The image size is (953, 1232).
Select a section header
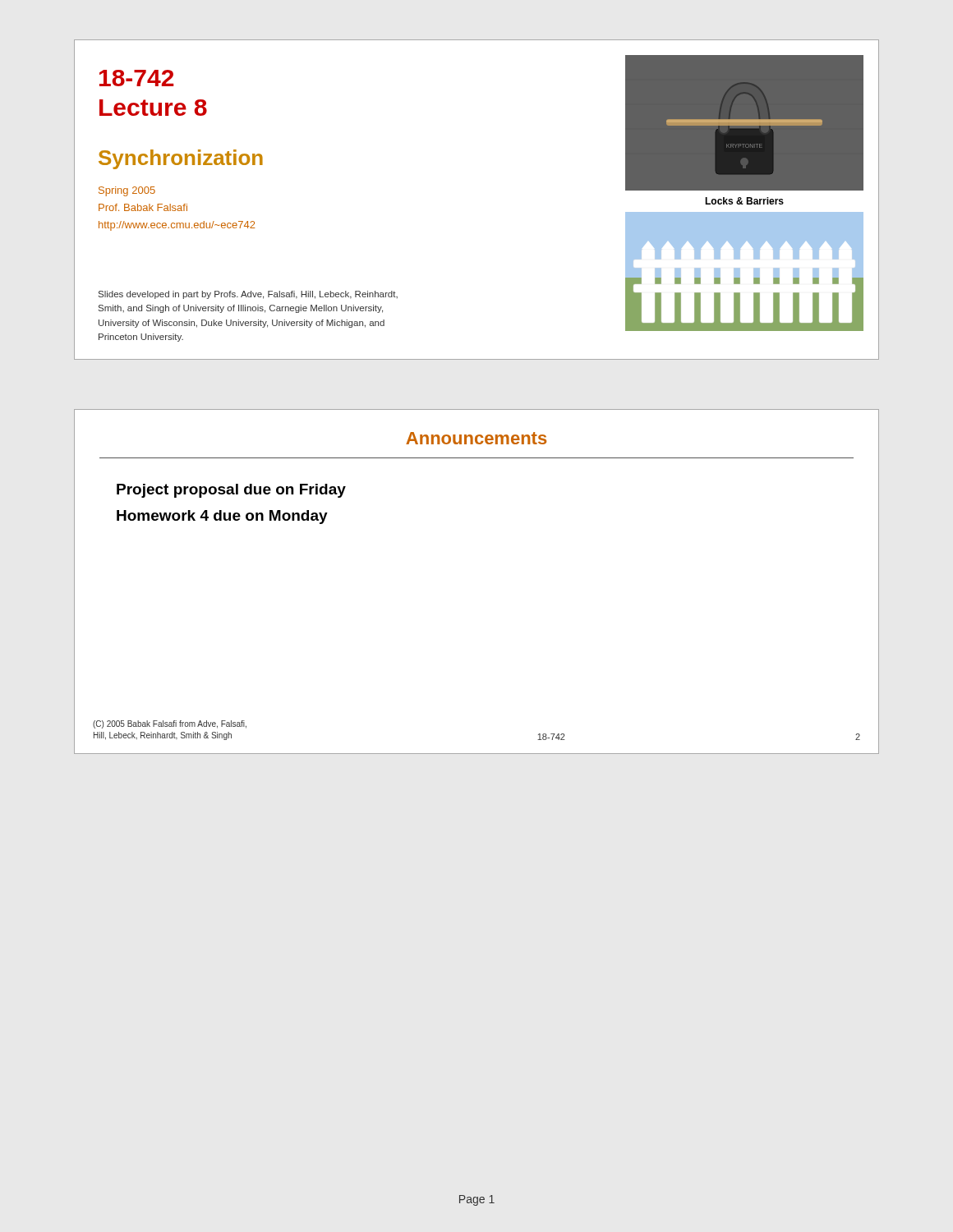pyautogui.click(x=181, y=158)
